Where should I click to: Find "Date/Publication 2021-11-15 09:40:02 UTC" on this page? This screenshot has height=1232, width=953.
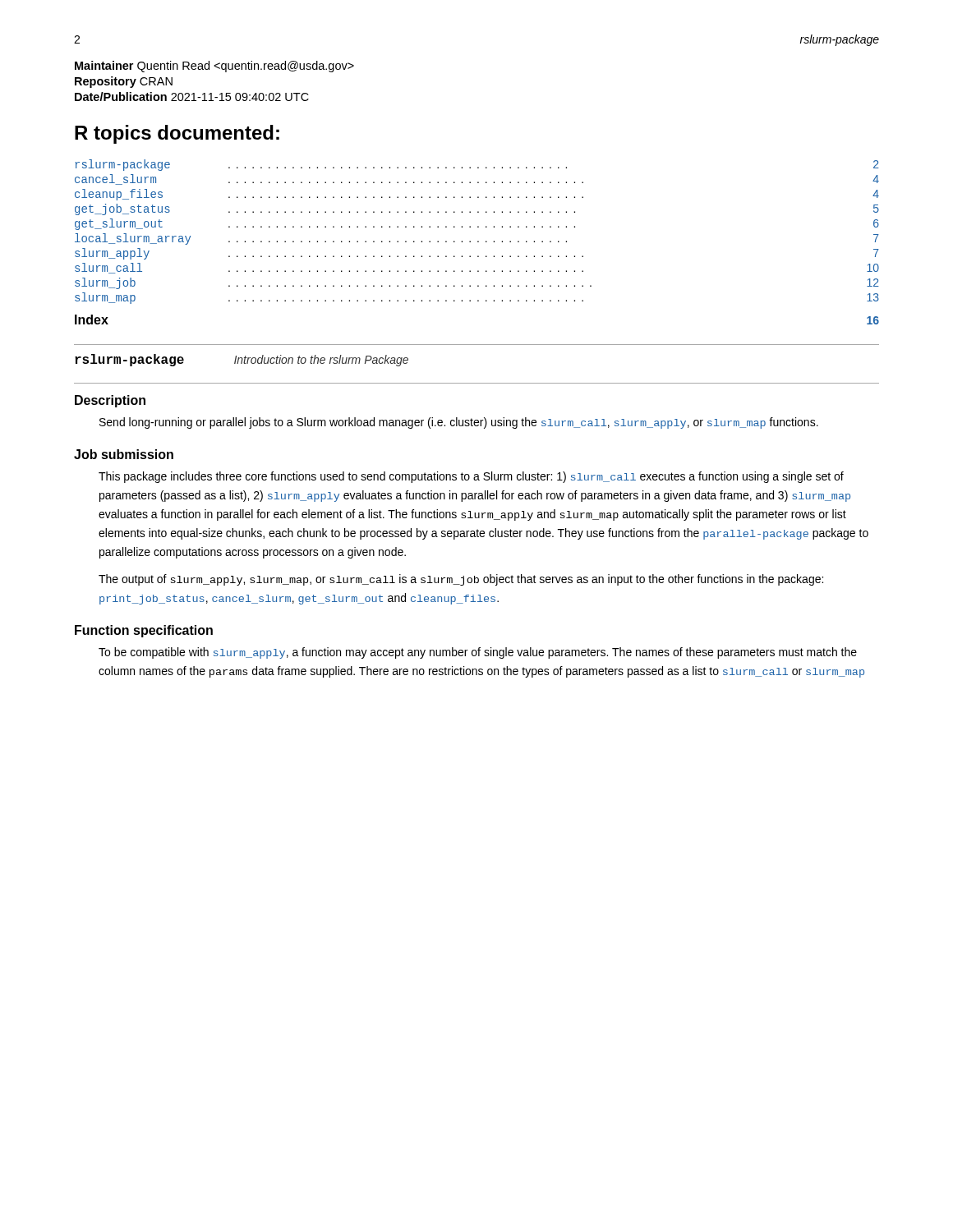pos(191,97)
